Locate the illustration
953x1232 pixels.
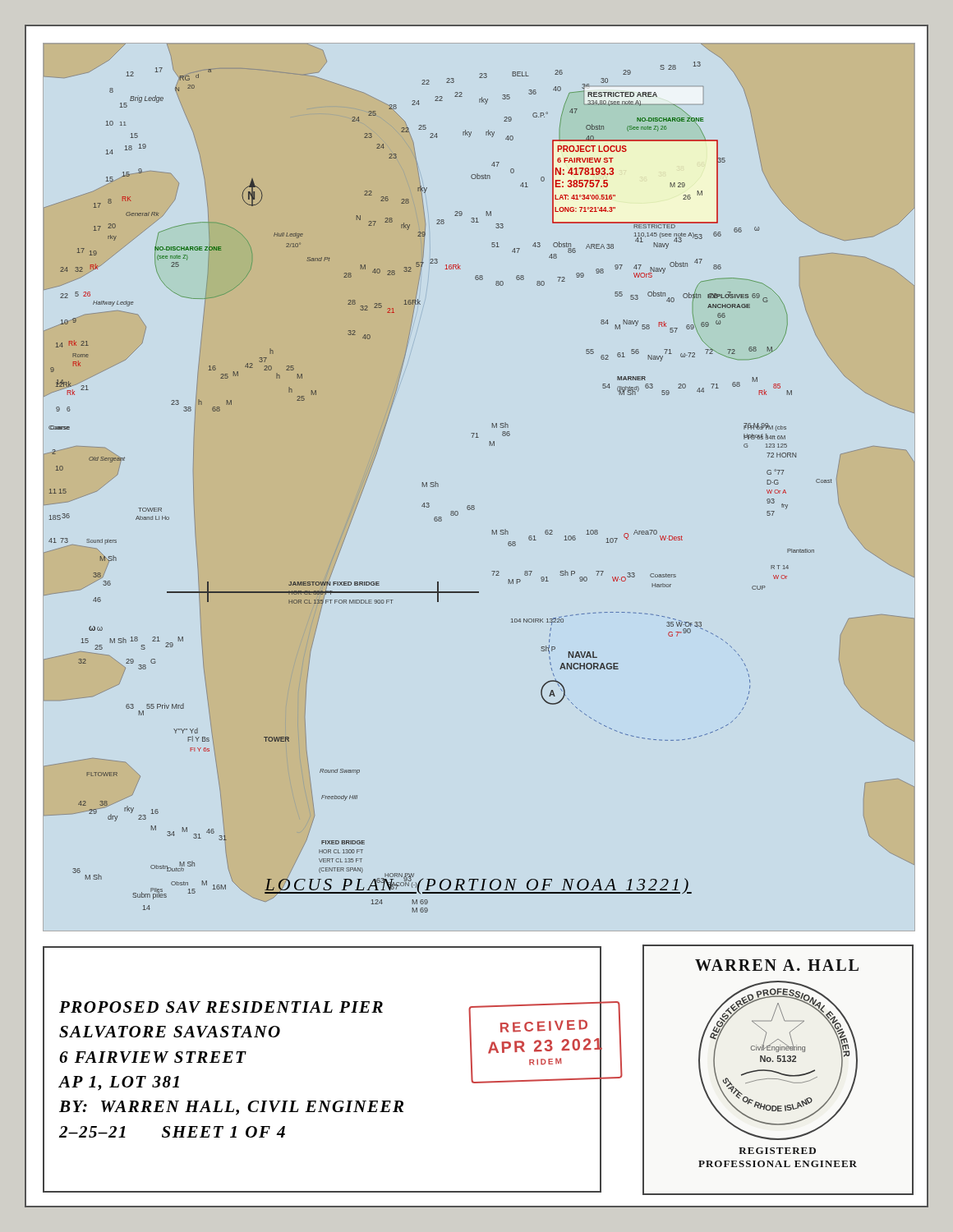pos(778,1070)
